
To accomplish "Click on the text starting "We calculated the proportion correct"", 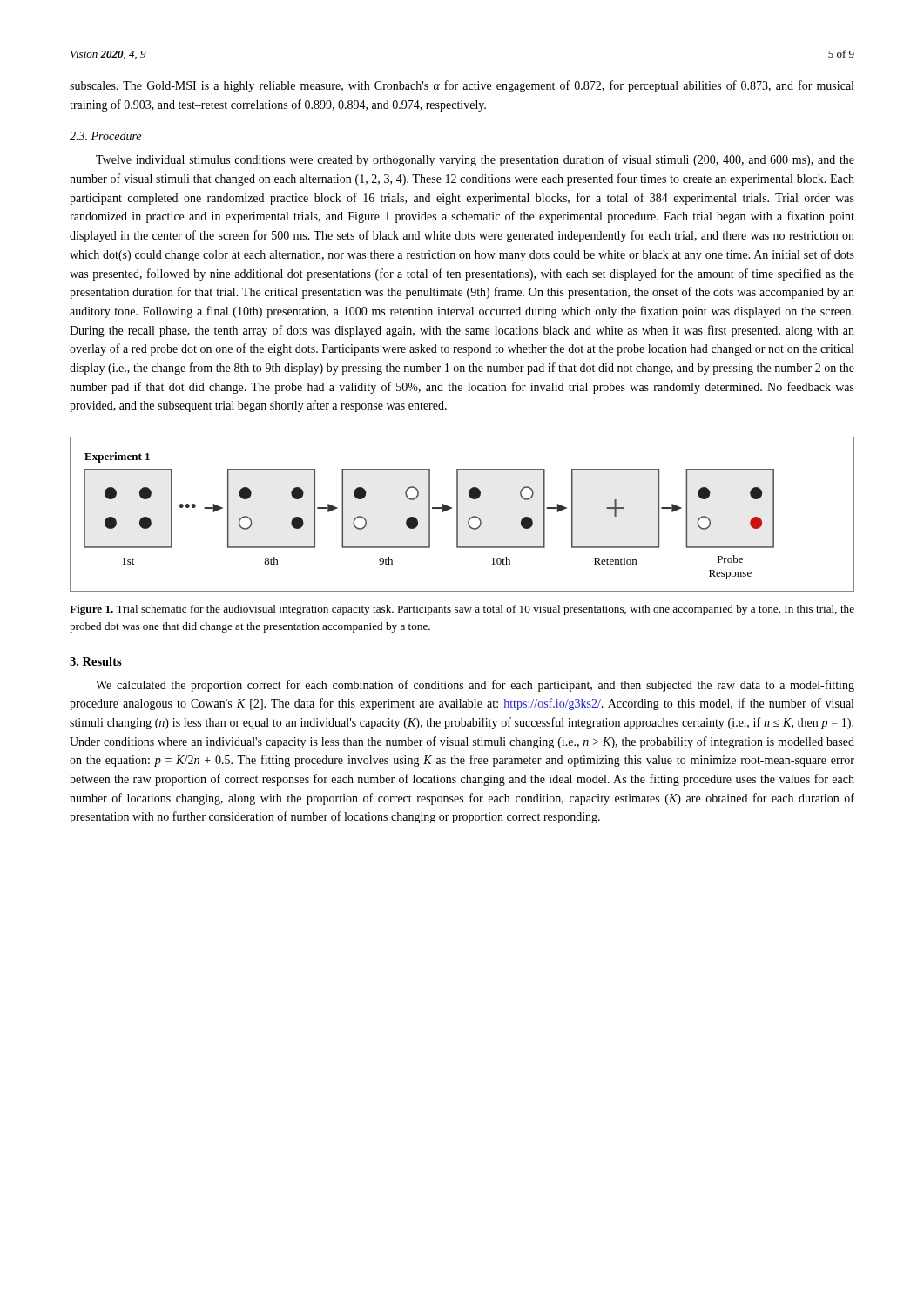I will pyautogui.click(x=462, y=751).
